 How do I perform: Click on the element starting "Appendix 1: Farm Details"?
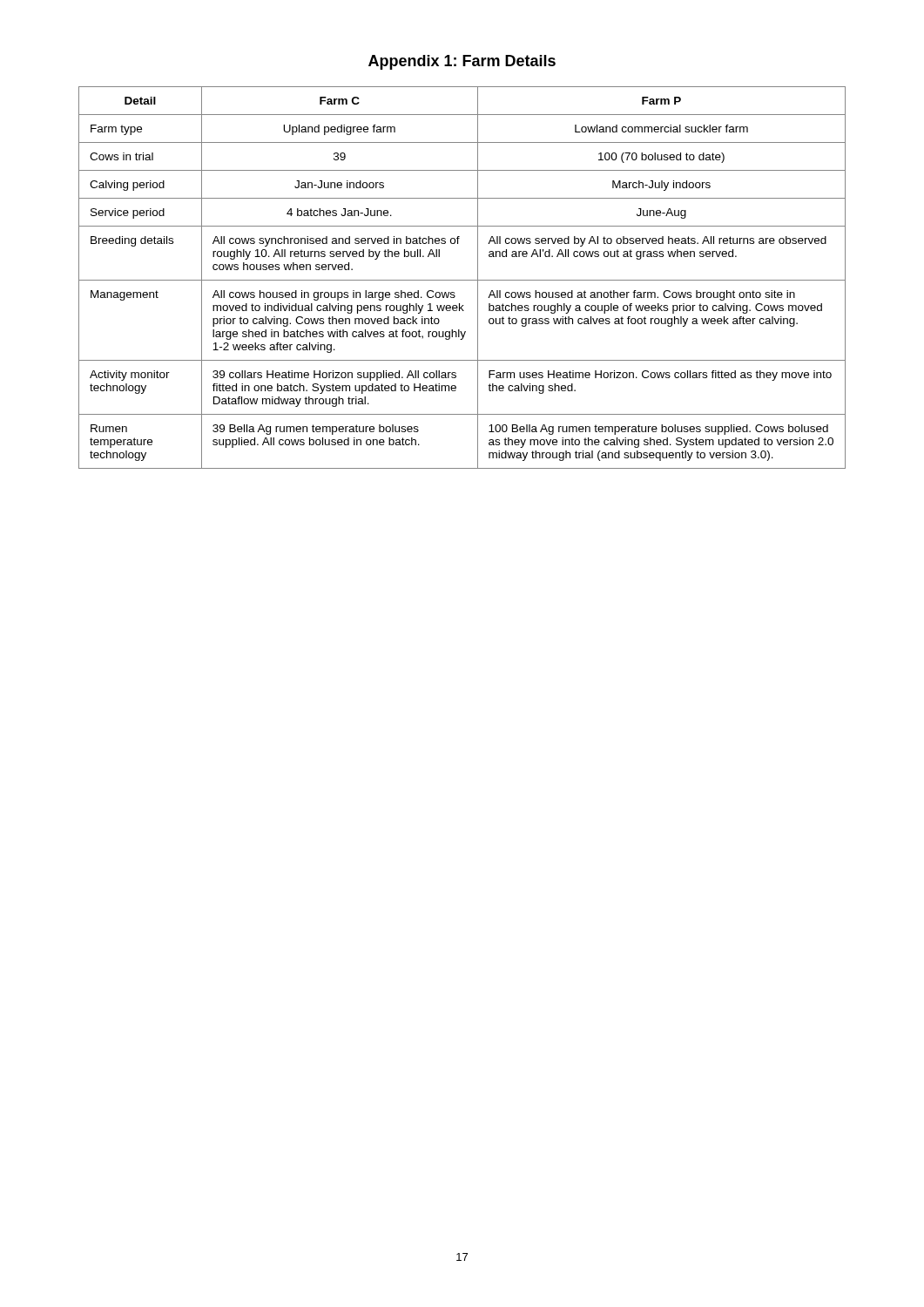462,61
